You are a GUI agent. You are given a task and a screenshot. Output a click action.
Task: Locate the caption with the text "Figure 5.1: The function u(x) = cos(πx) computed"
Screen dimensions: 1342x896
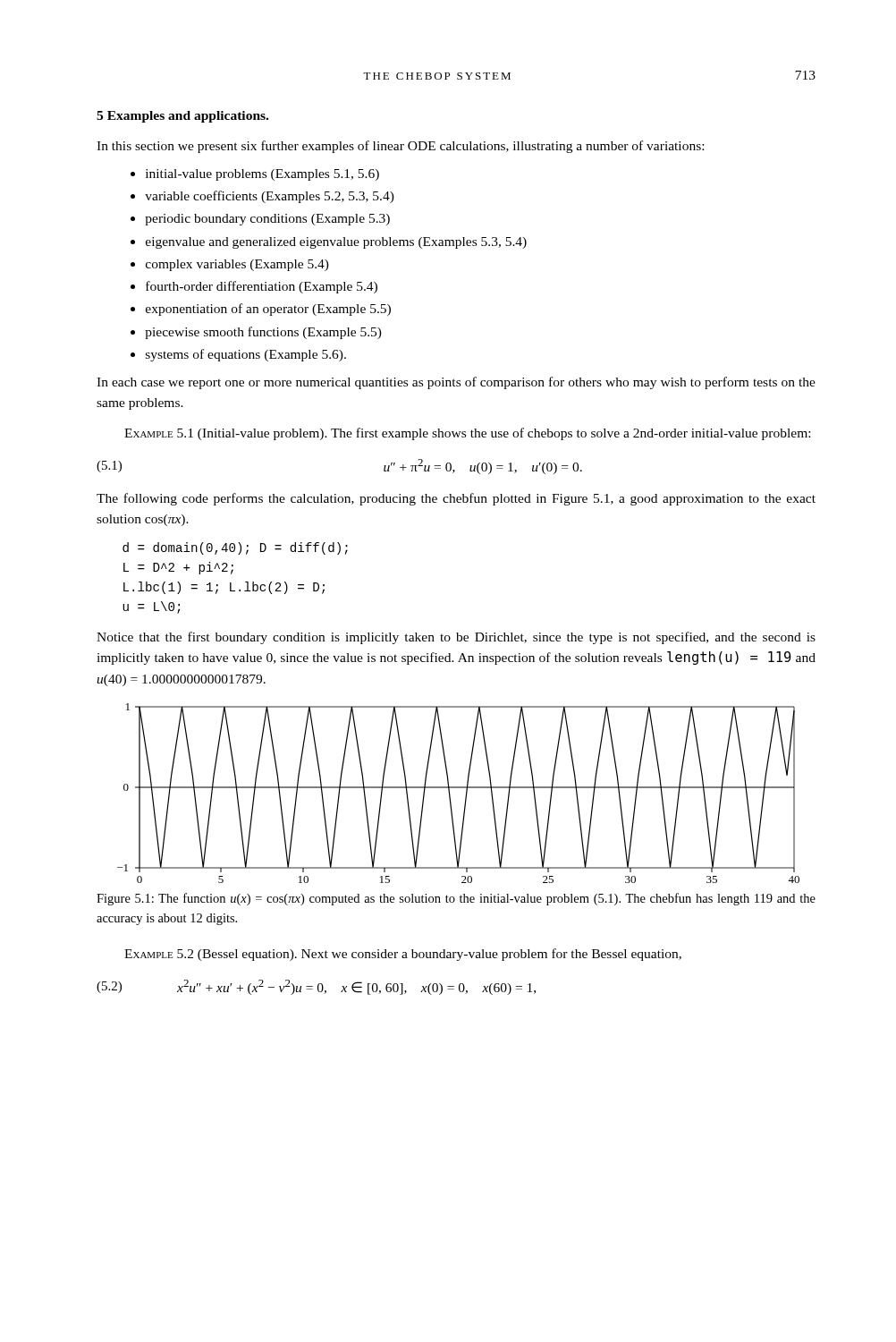(456, 908)
